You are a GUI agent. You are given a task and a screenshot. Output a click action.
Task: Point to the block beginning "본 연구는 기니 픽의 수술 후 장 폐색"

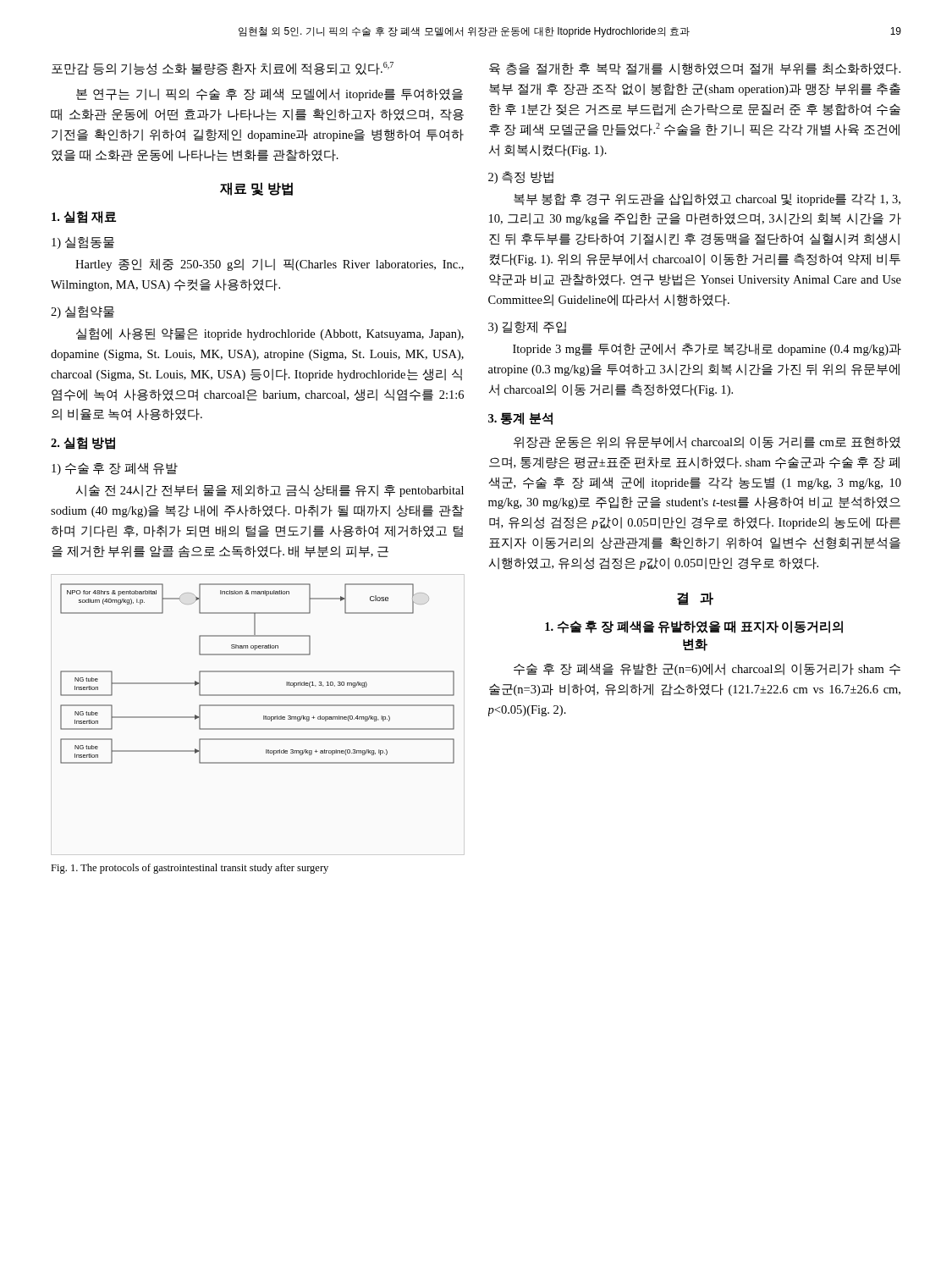(x=257, y=125)
